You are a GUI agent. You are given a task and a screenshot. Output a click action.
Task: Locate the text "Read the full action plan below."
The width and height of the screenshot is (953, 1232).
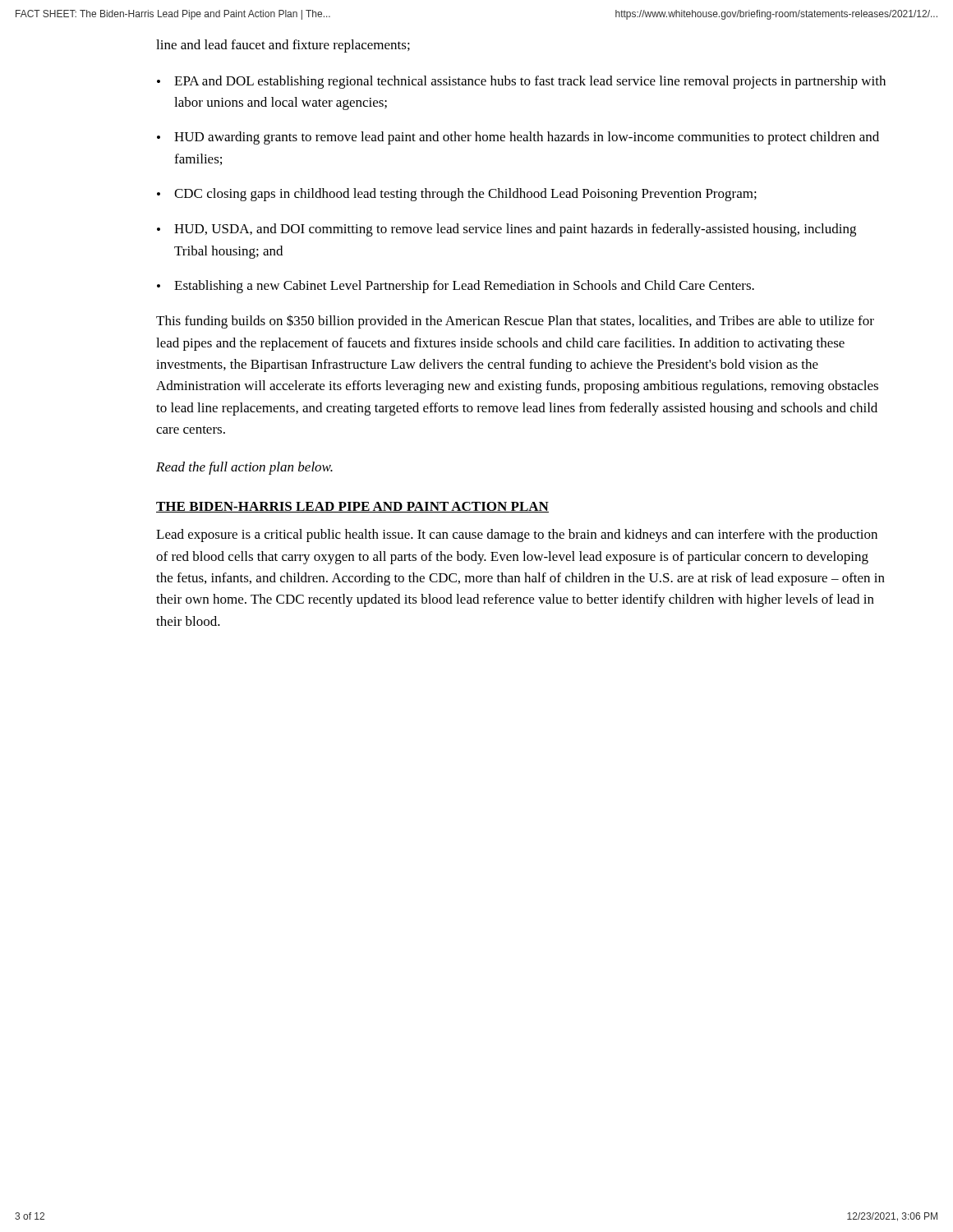(245, 467)
